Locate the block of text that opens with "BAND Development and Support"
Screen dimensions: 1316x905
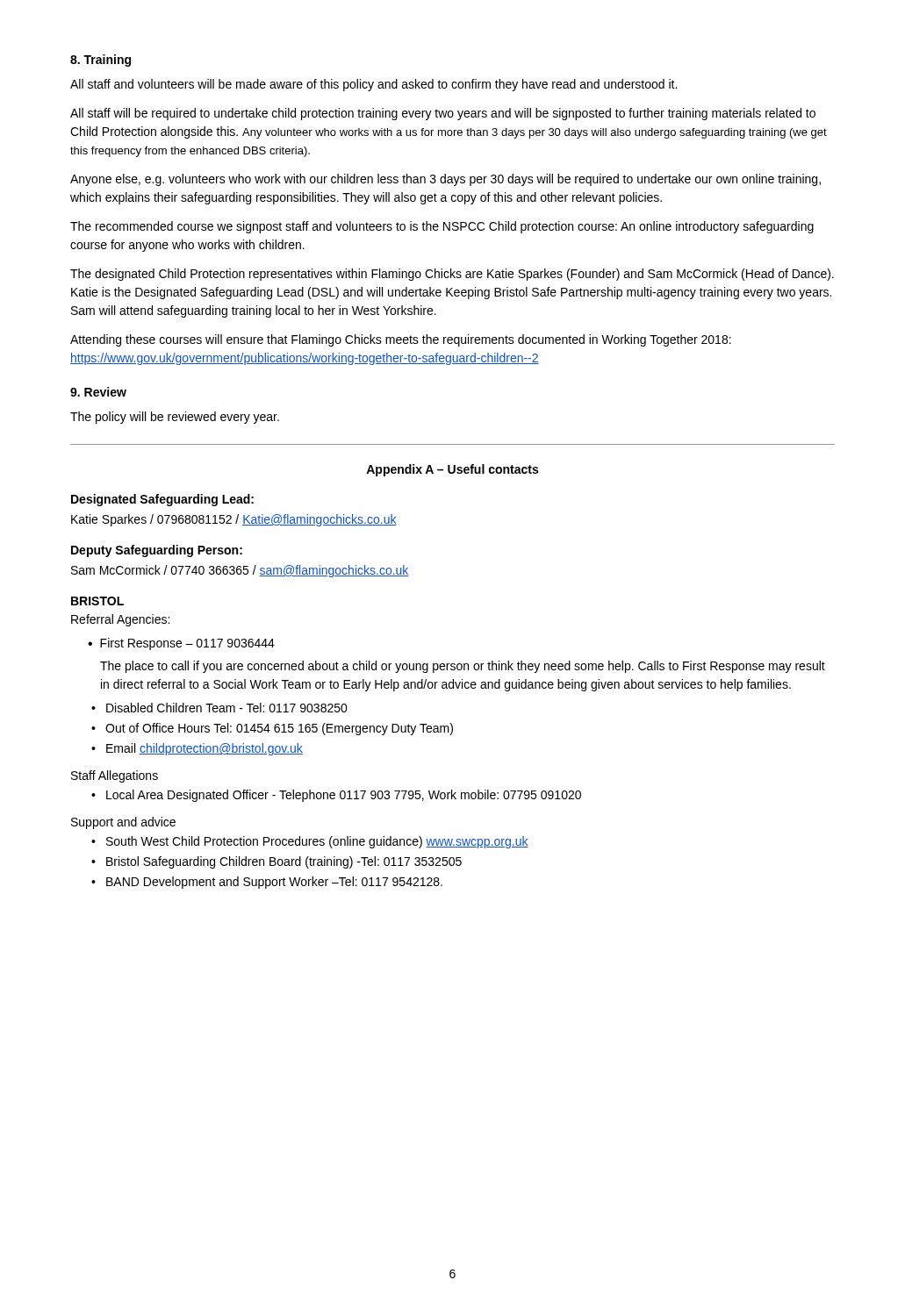[x=274, y=882]
